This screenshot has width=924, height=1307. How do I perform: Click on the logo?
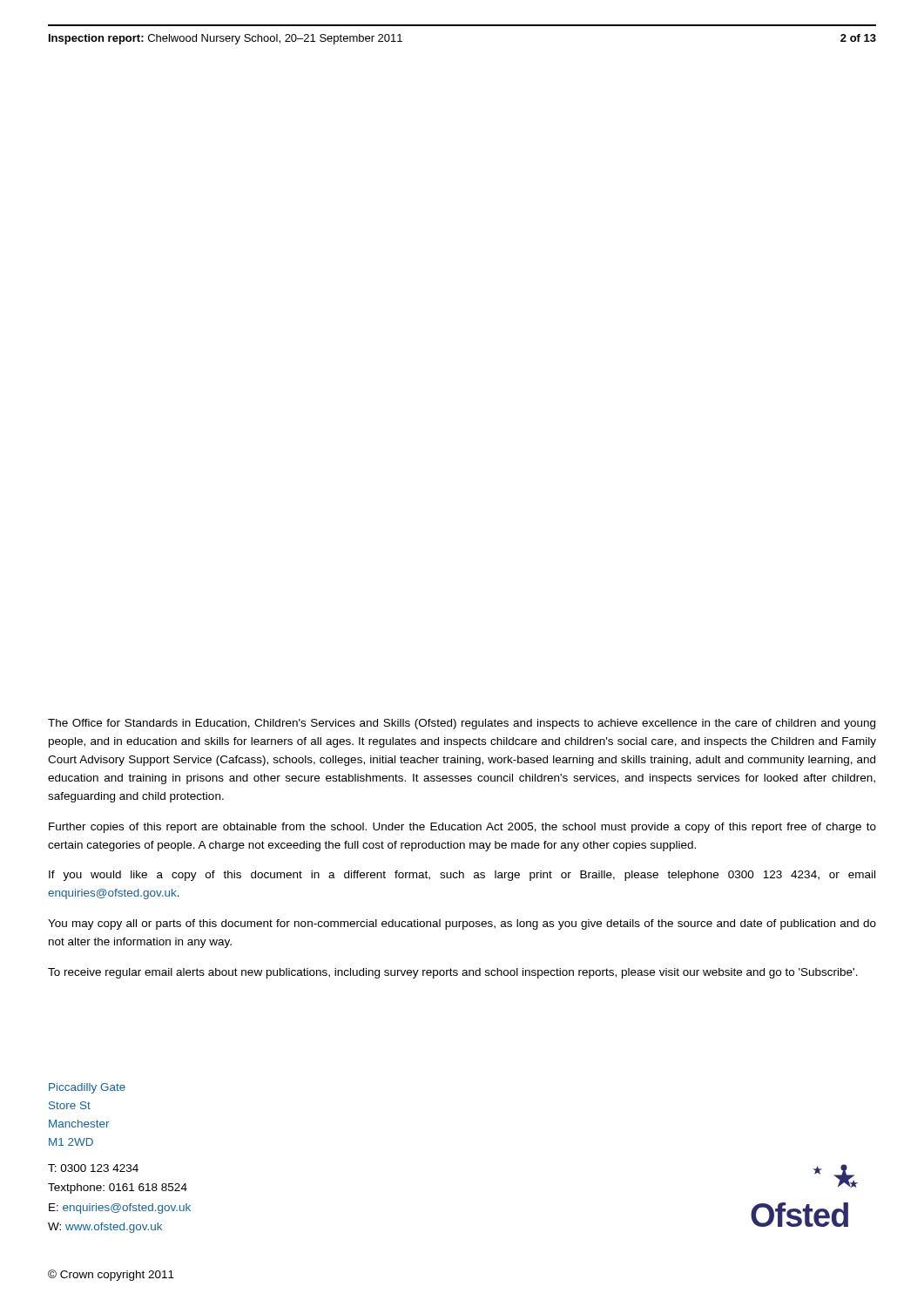click(x=811, y=1199)
